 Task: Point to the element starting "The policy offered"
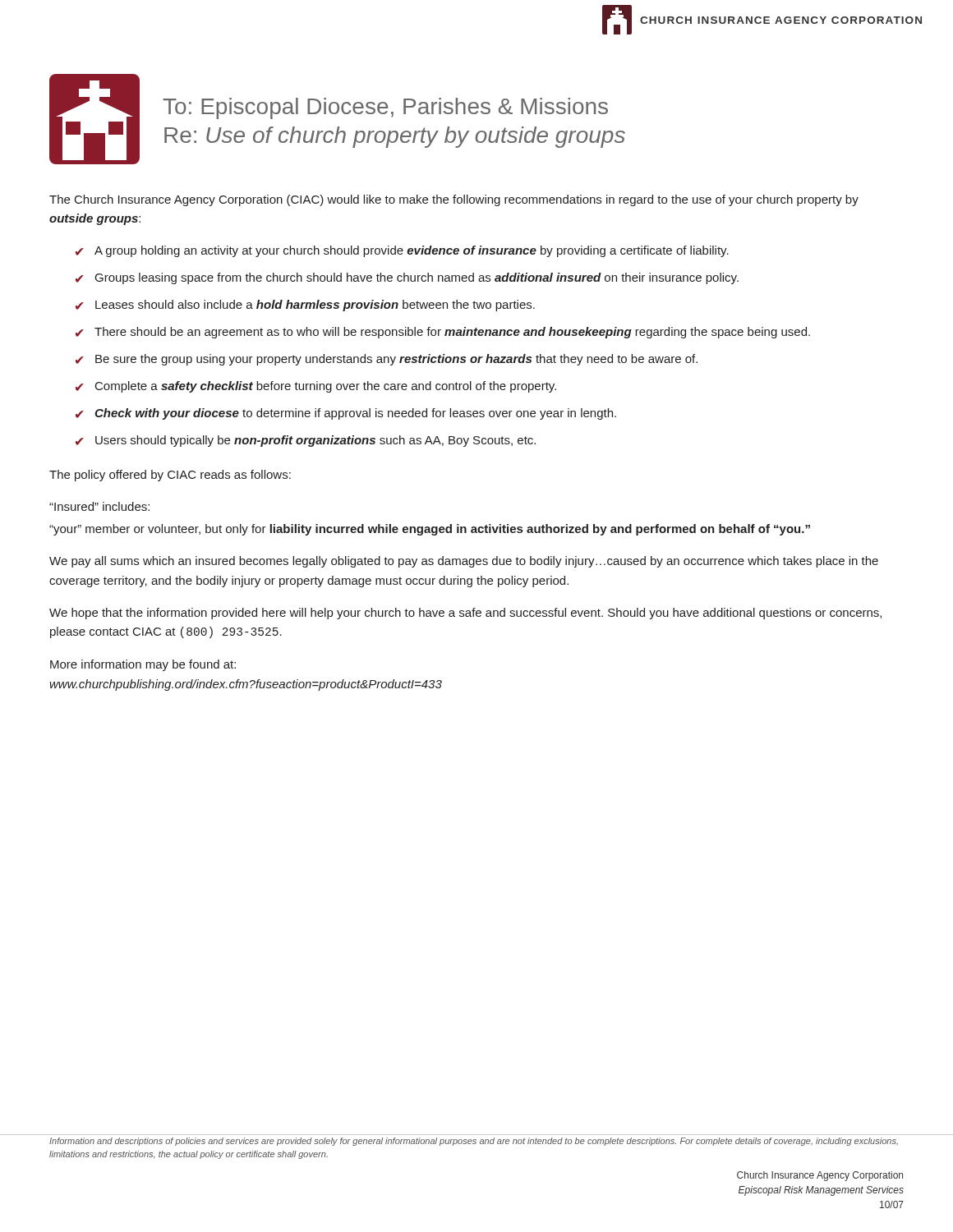click(x=170, y=474)
